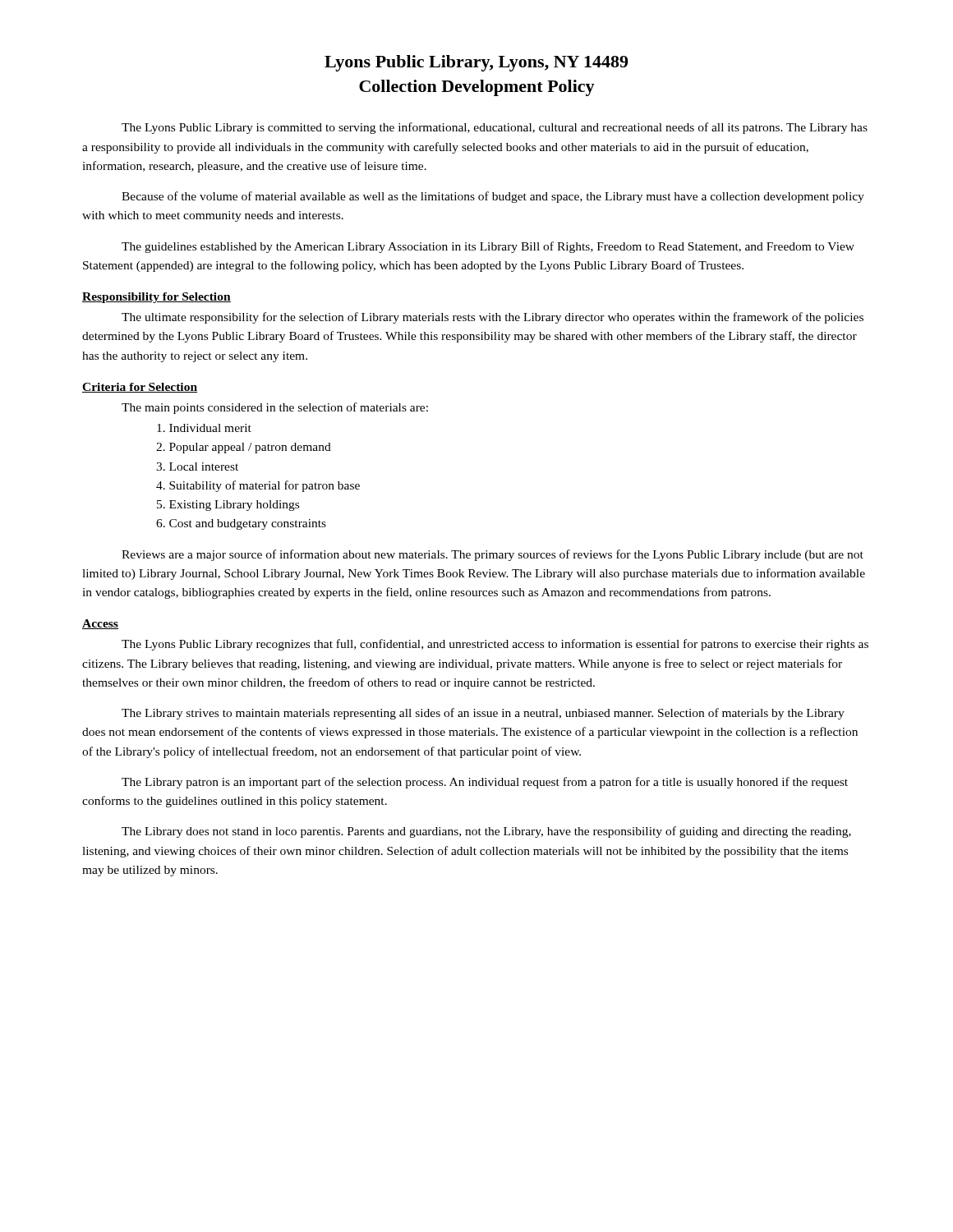Where does it say "3. Local interest"?
This screenshot has width=953, height=1232.
(197, 466)
